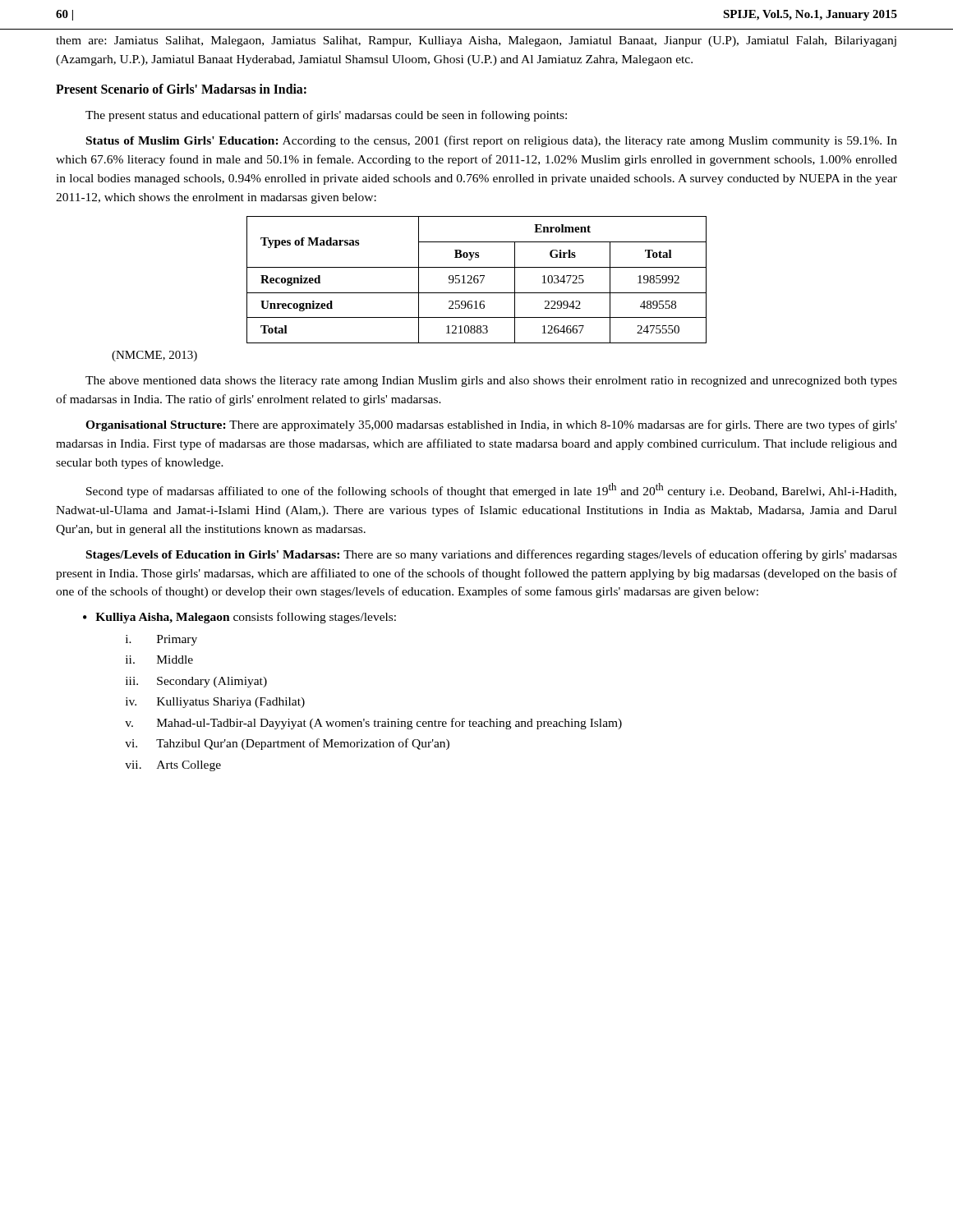Click the passage that begins "Stages/Levels of Education in"
This screenshot has height=1232, width=953.
pos(476,573)
